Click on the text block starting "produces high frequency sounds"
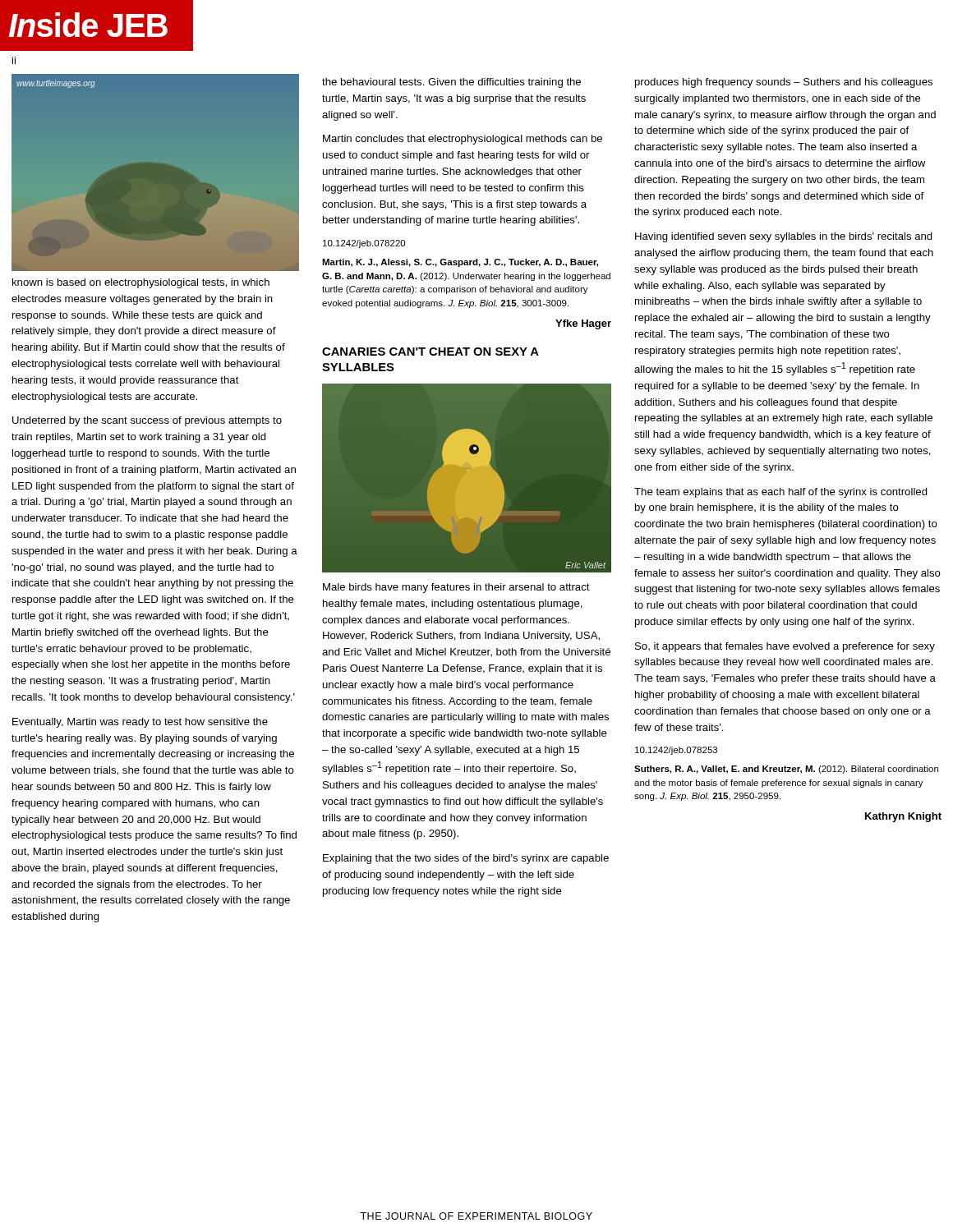This screenshot has width=953, height=1232. pos(785,147)
